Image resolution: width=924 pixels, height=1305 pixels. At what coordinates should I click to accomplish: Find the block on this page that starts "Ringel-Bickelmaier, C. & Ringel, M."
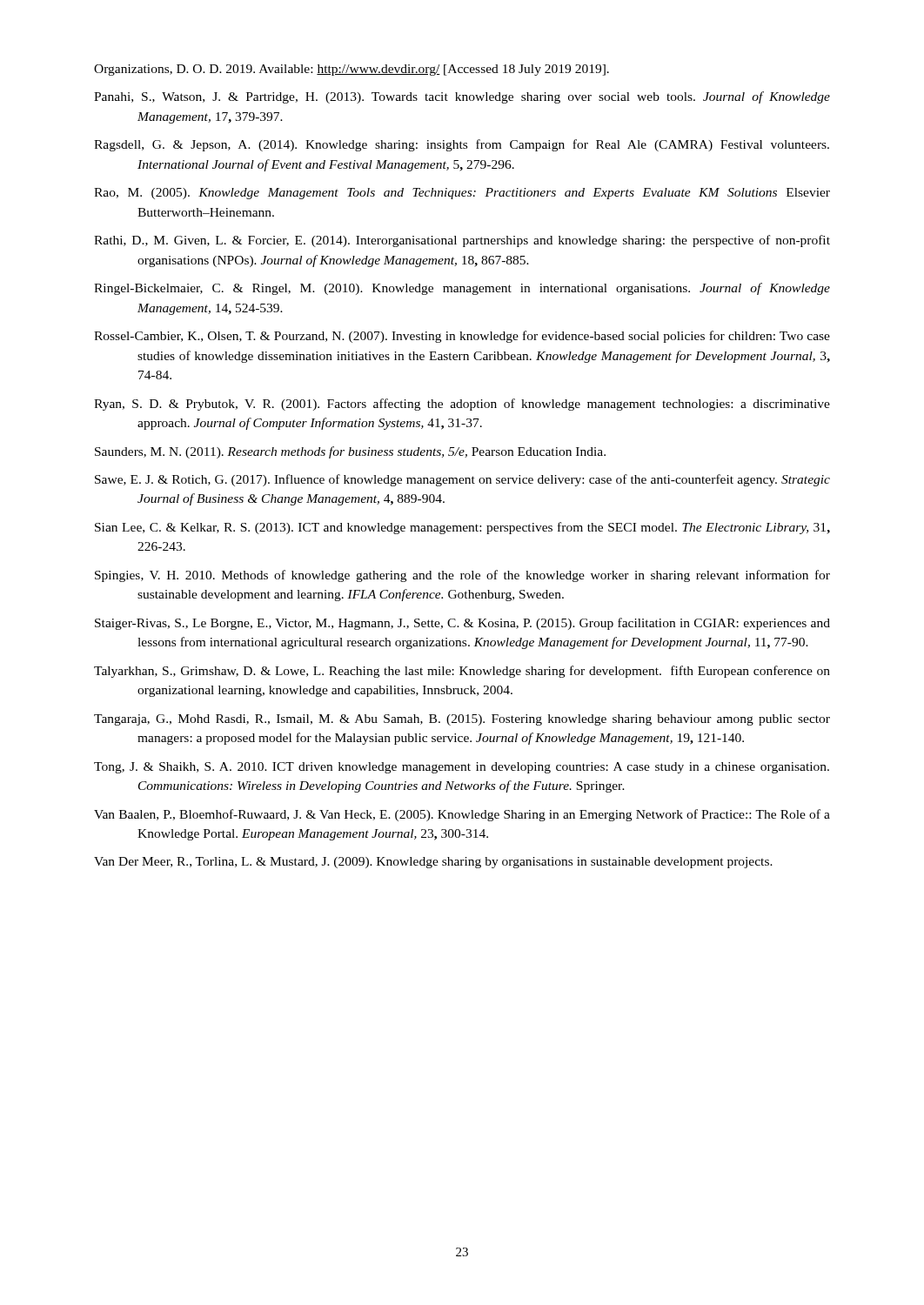pos(462,297)
